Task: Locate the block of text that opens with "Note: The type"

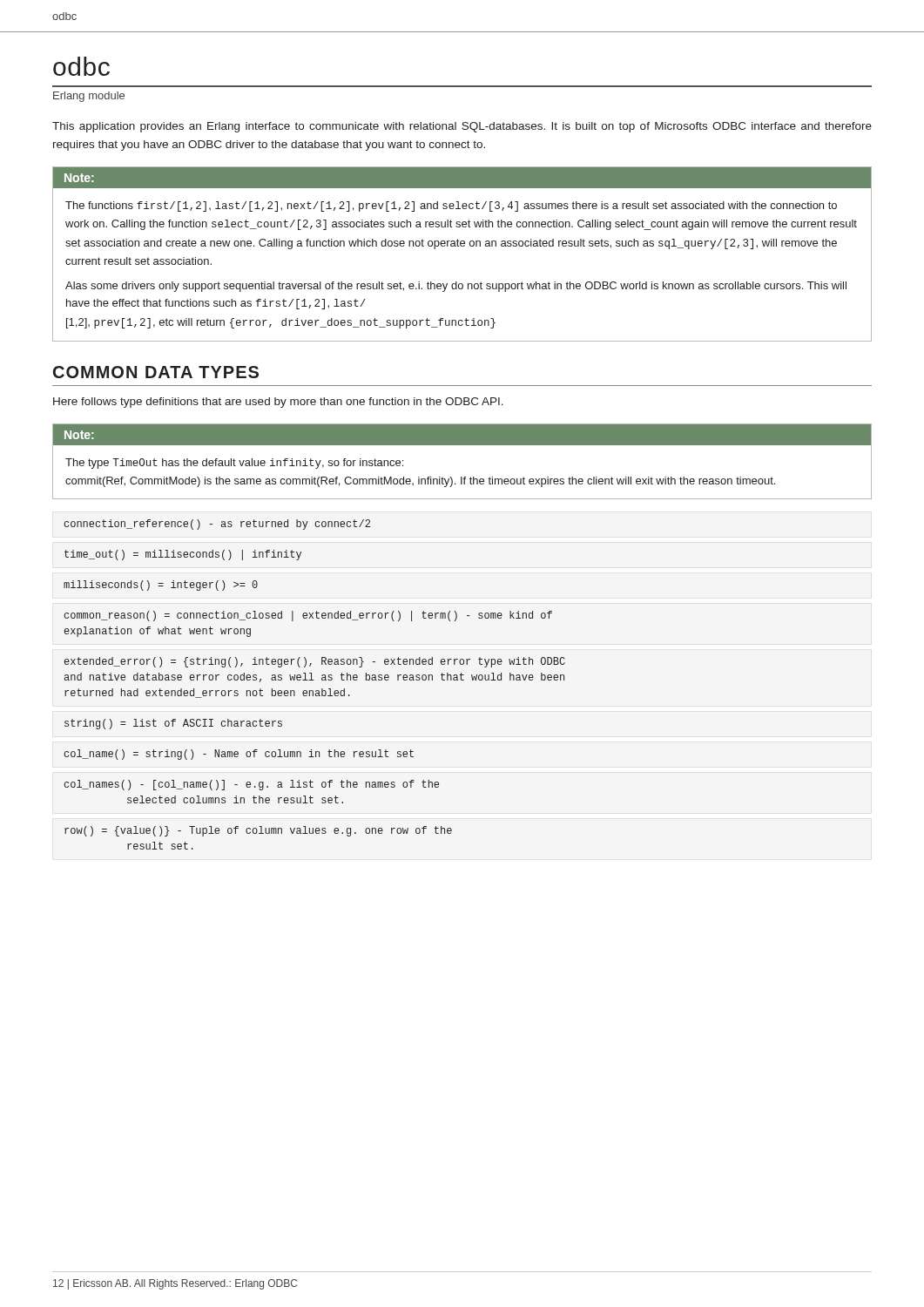Action: click(462, 434)
